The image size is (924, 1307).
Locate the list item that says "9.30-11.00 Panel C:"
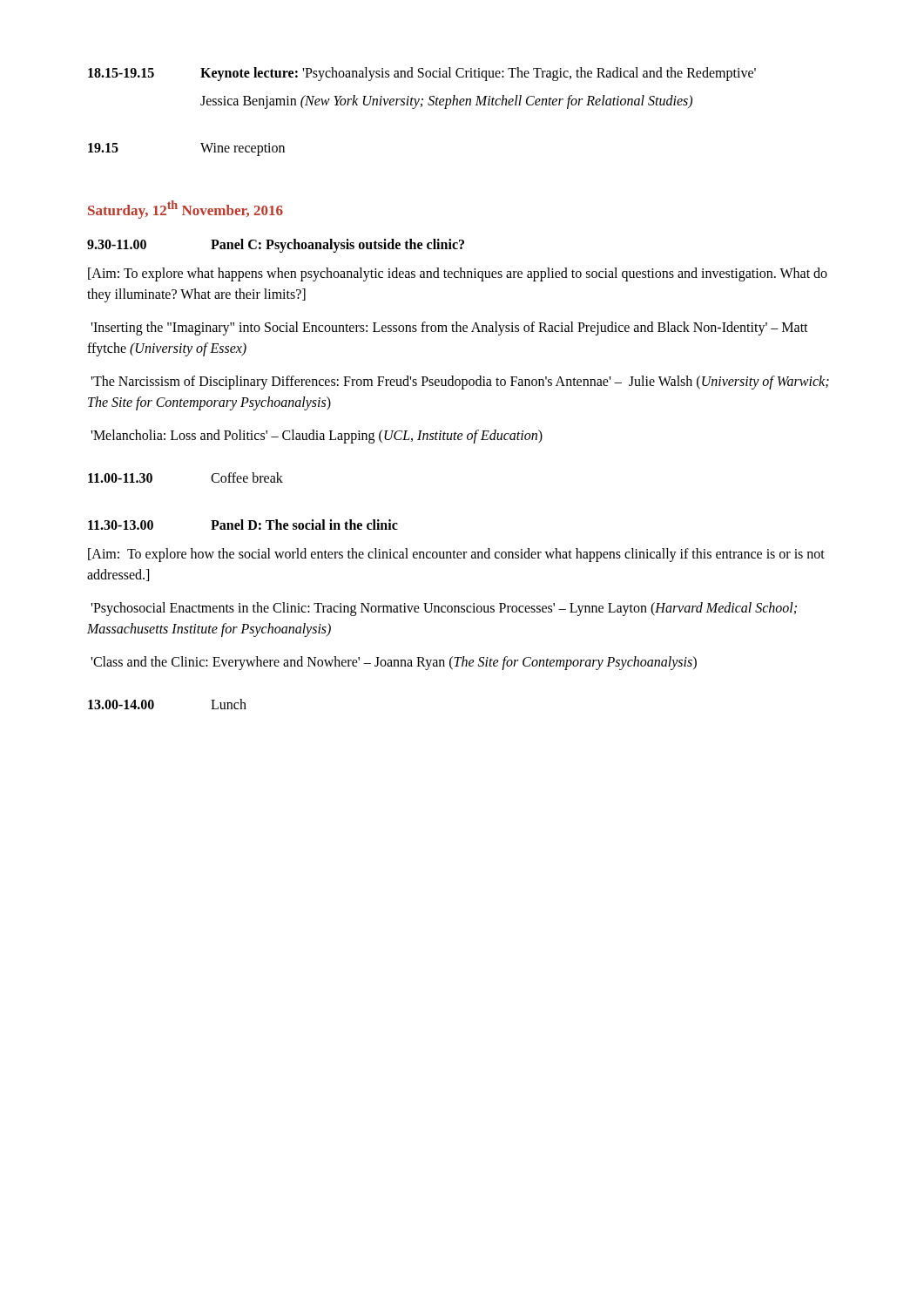tap(276, 245)
